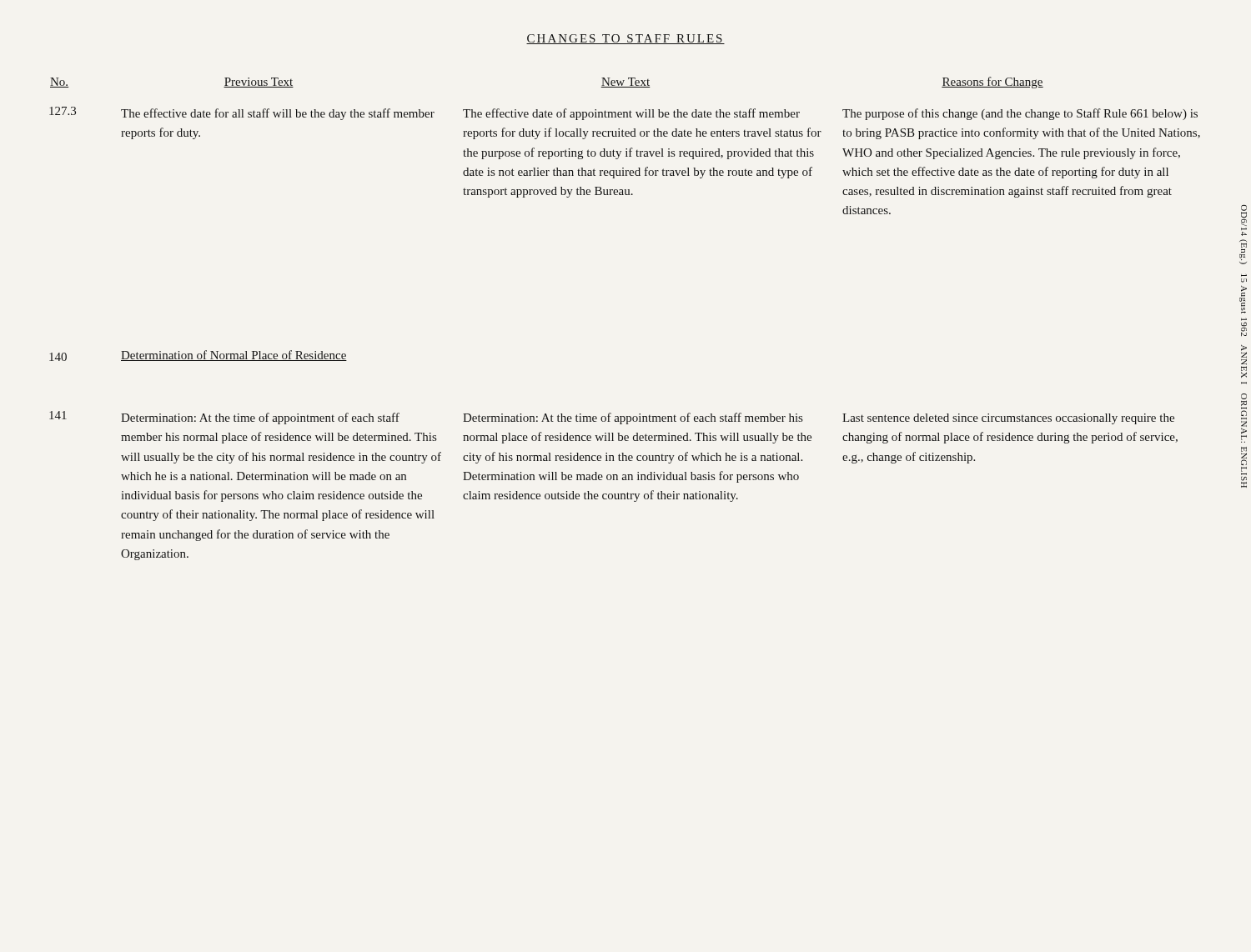Point to the text block starting "Last sentence deleted since"
This screenshot has width=1251, height=952.
[x=1010, y=437]
